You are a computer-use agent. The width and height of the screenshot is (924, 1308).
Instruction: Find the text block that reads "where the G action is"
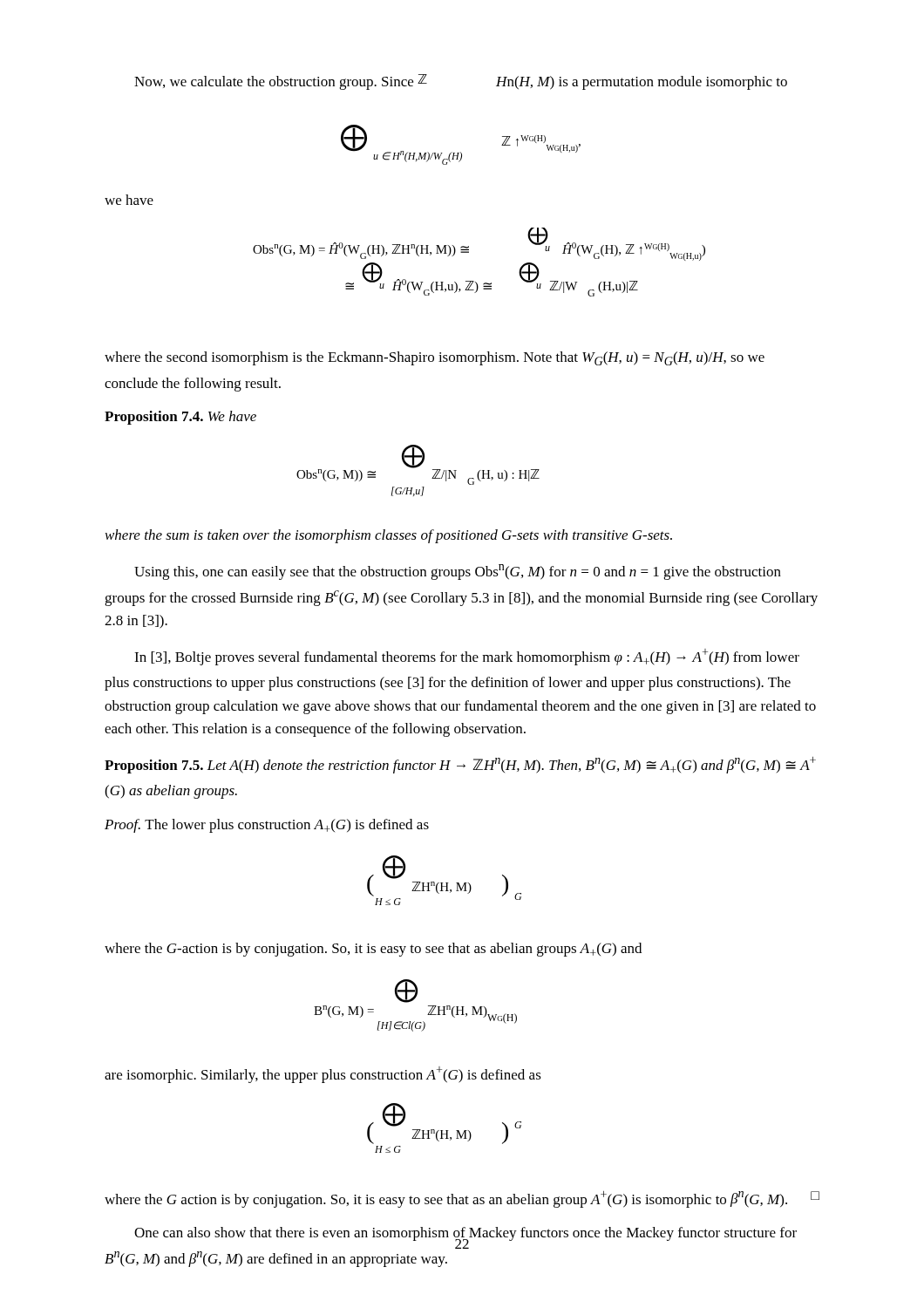[462, 1198]
